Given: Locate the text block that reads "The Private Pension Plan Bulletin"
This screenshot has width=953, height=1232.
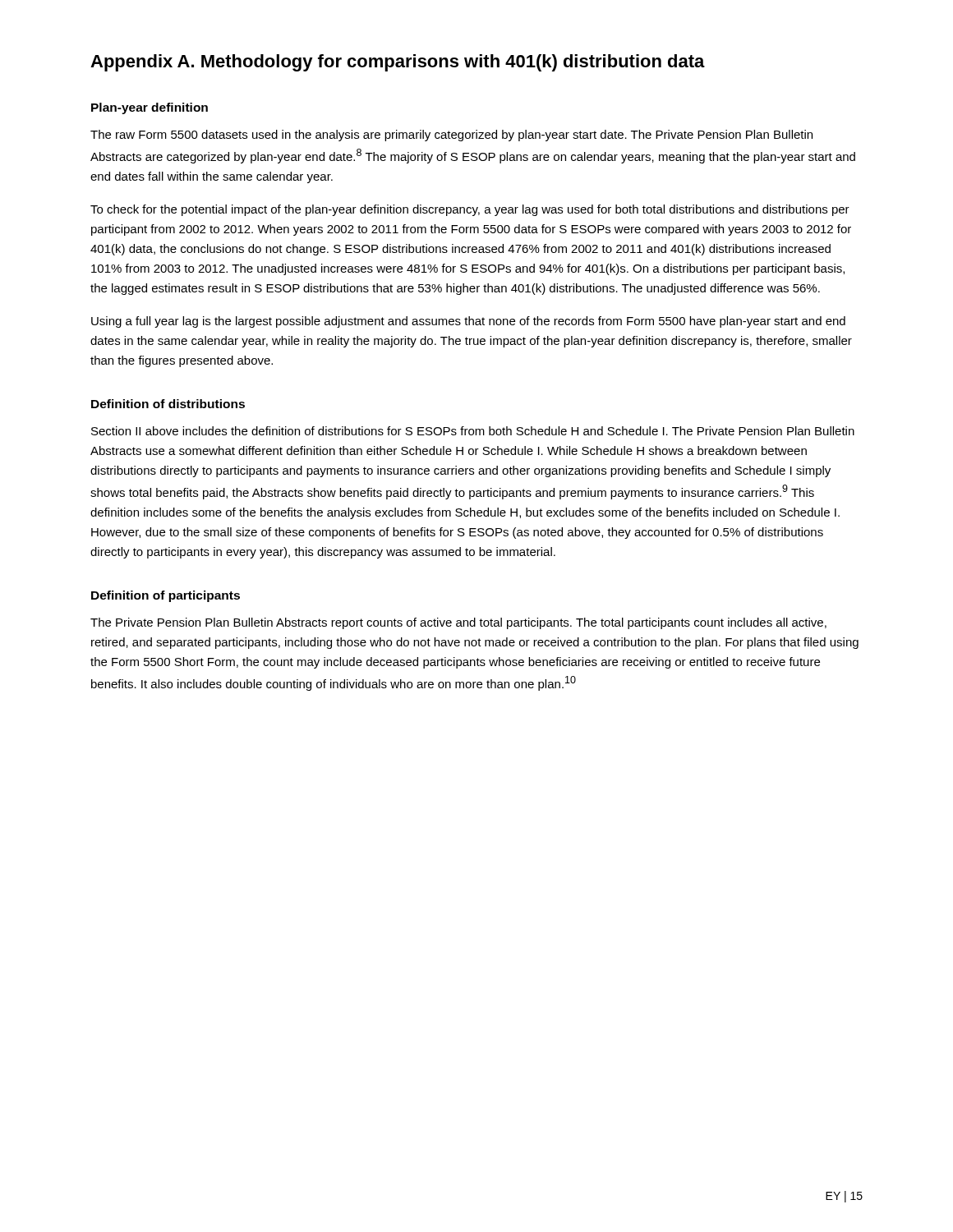Looking at the screenshot, I should point(475,653).
